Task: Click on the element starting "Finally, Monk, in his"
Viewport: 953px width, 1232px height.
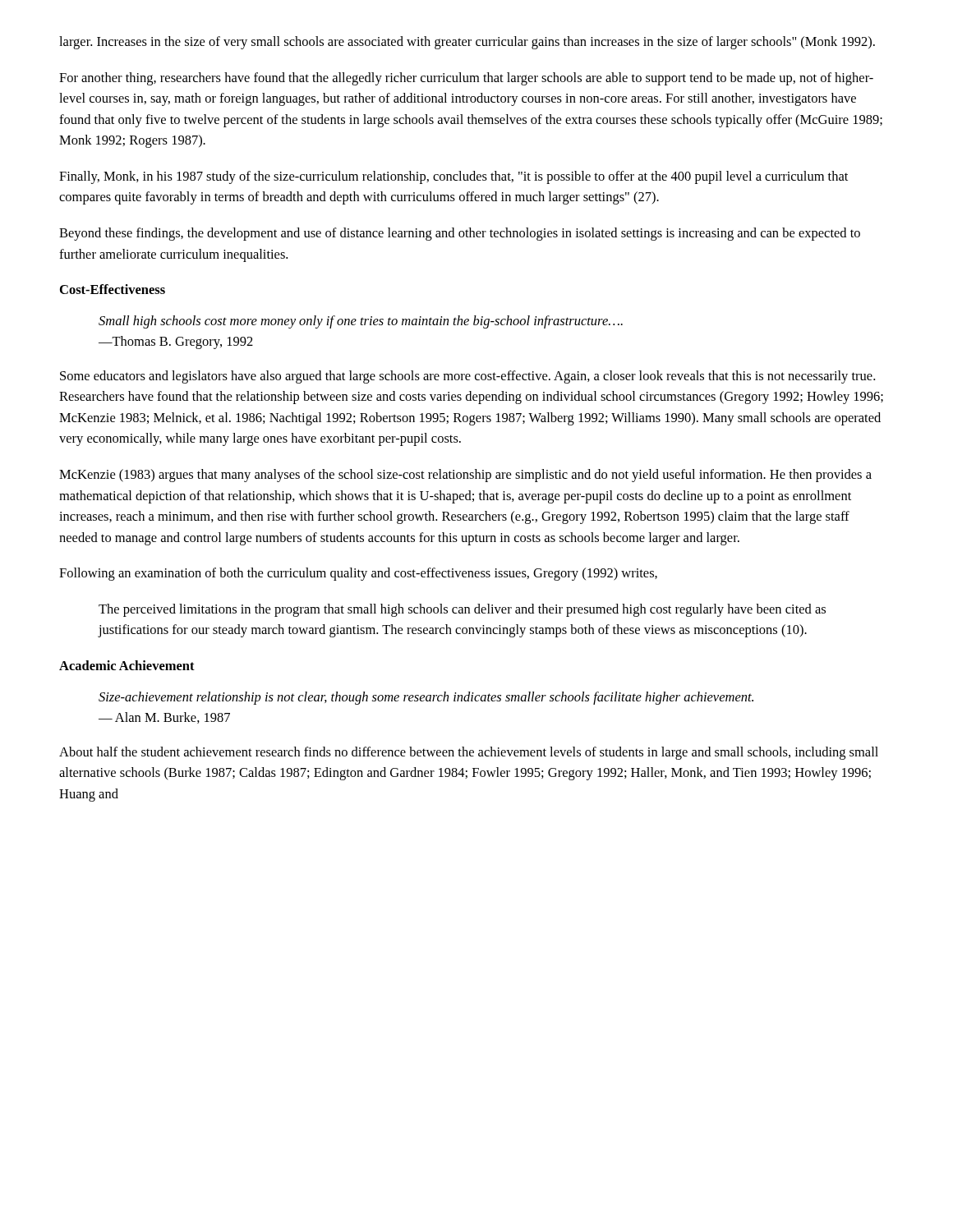Action: [454, 186]
